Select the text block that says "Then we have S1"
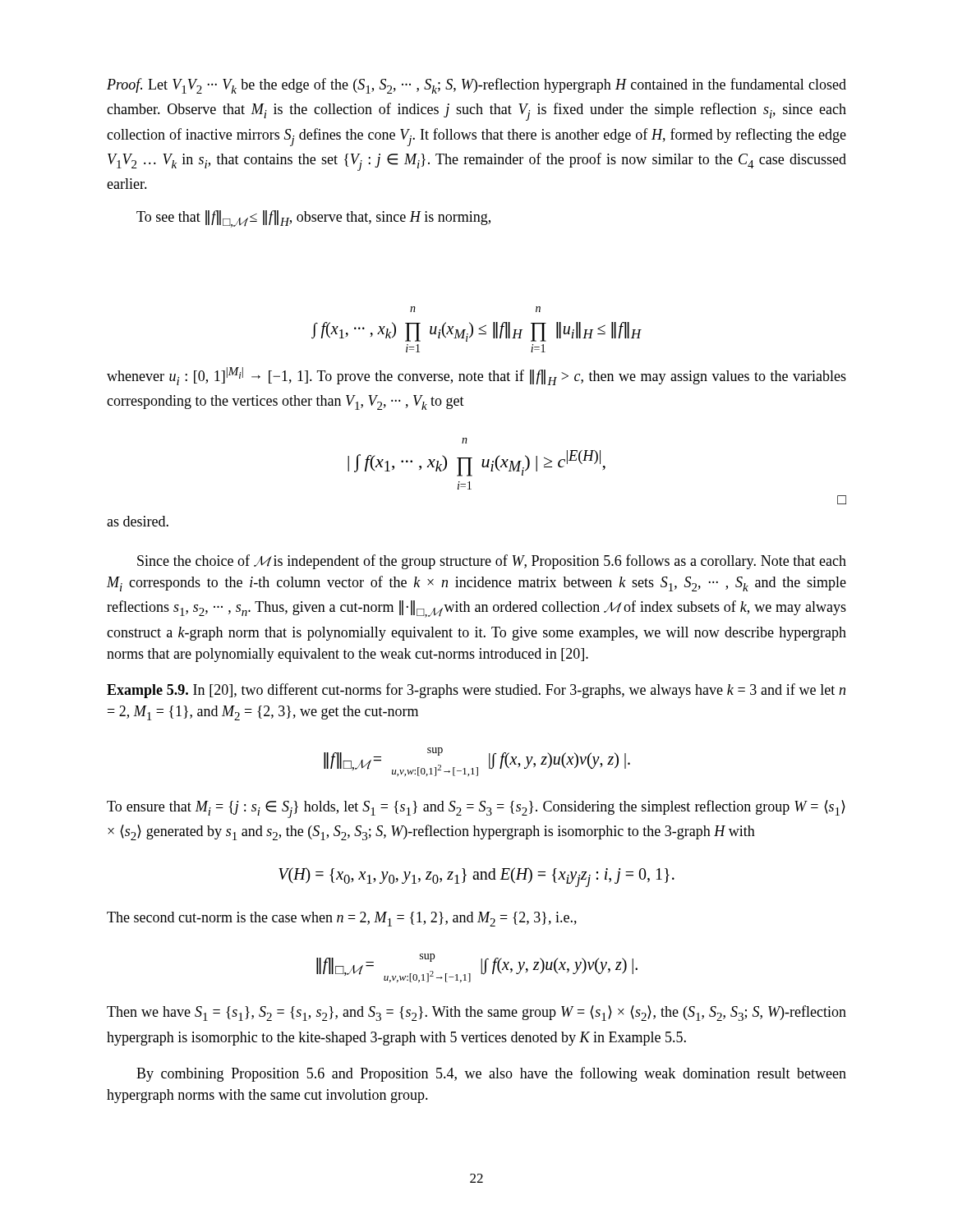Viewport: 953px width, 1232px height. (x=476, y=1025)
